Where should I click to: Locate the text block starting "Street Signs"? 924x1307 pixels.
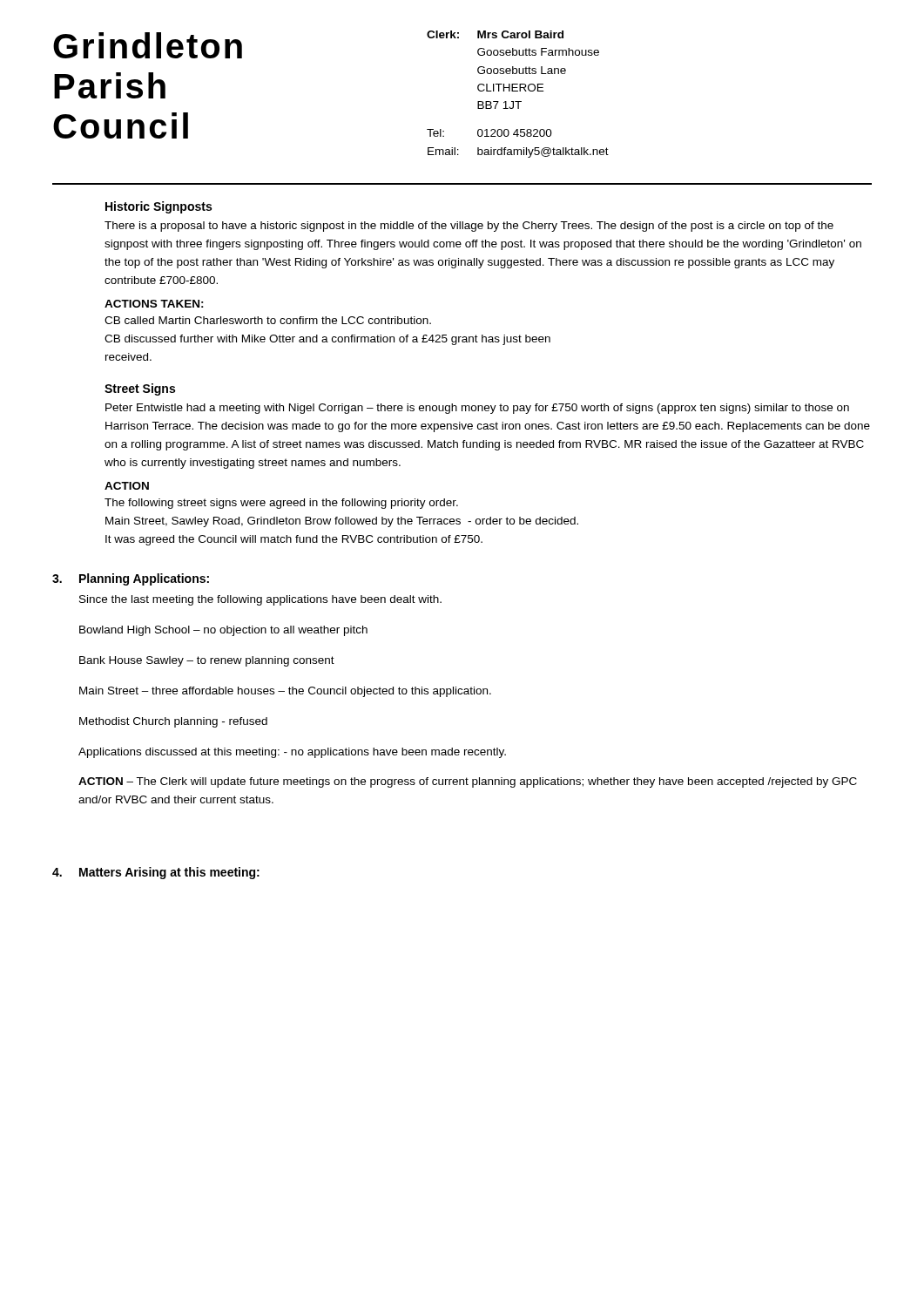(140, 389)
